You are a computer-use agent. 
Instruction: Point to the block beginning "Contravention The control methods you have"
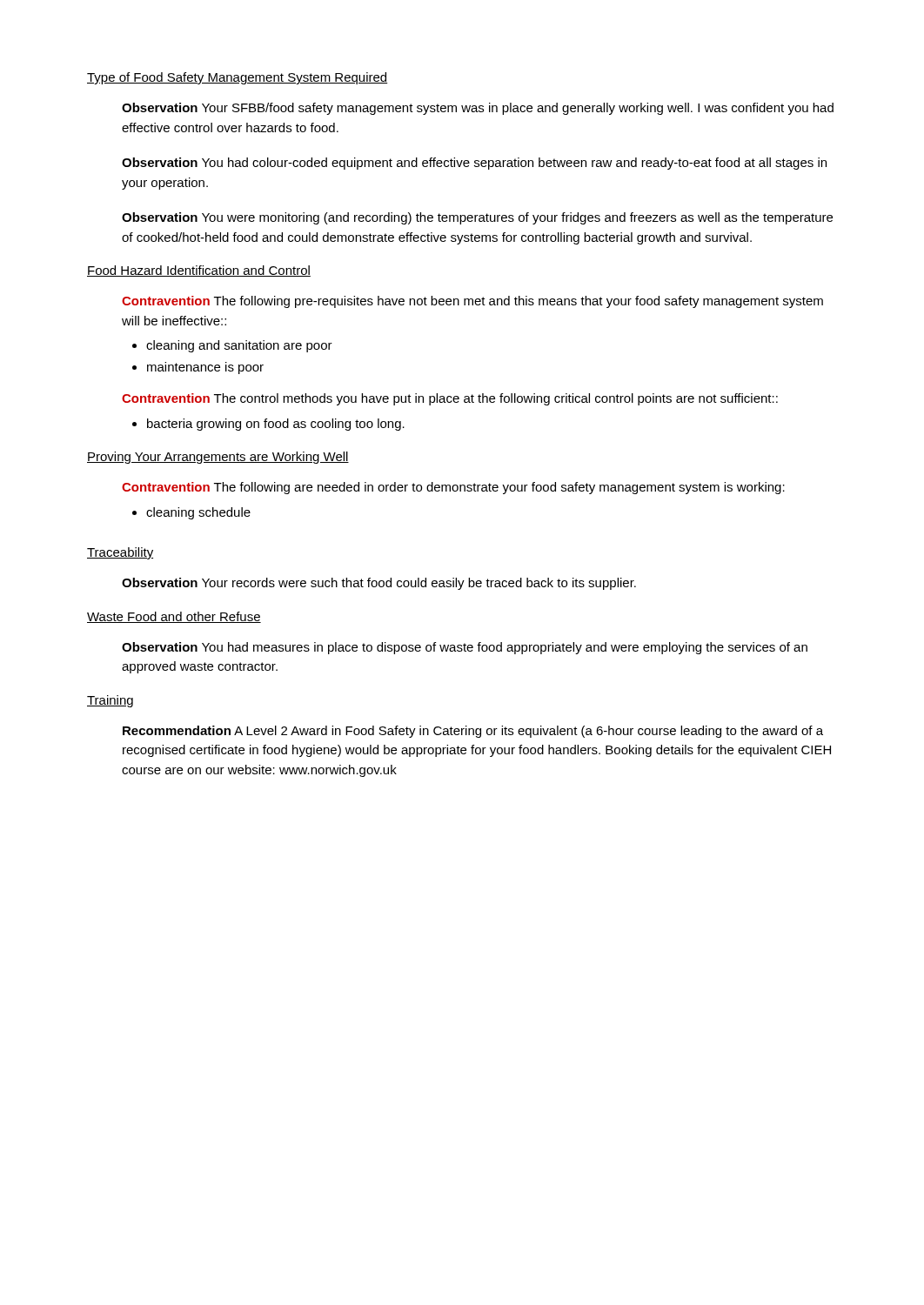click(x=479, y=412)
